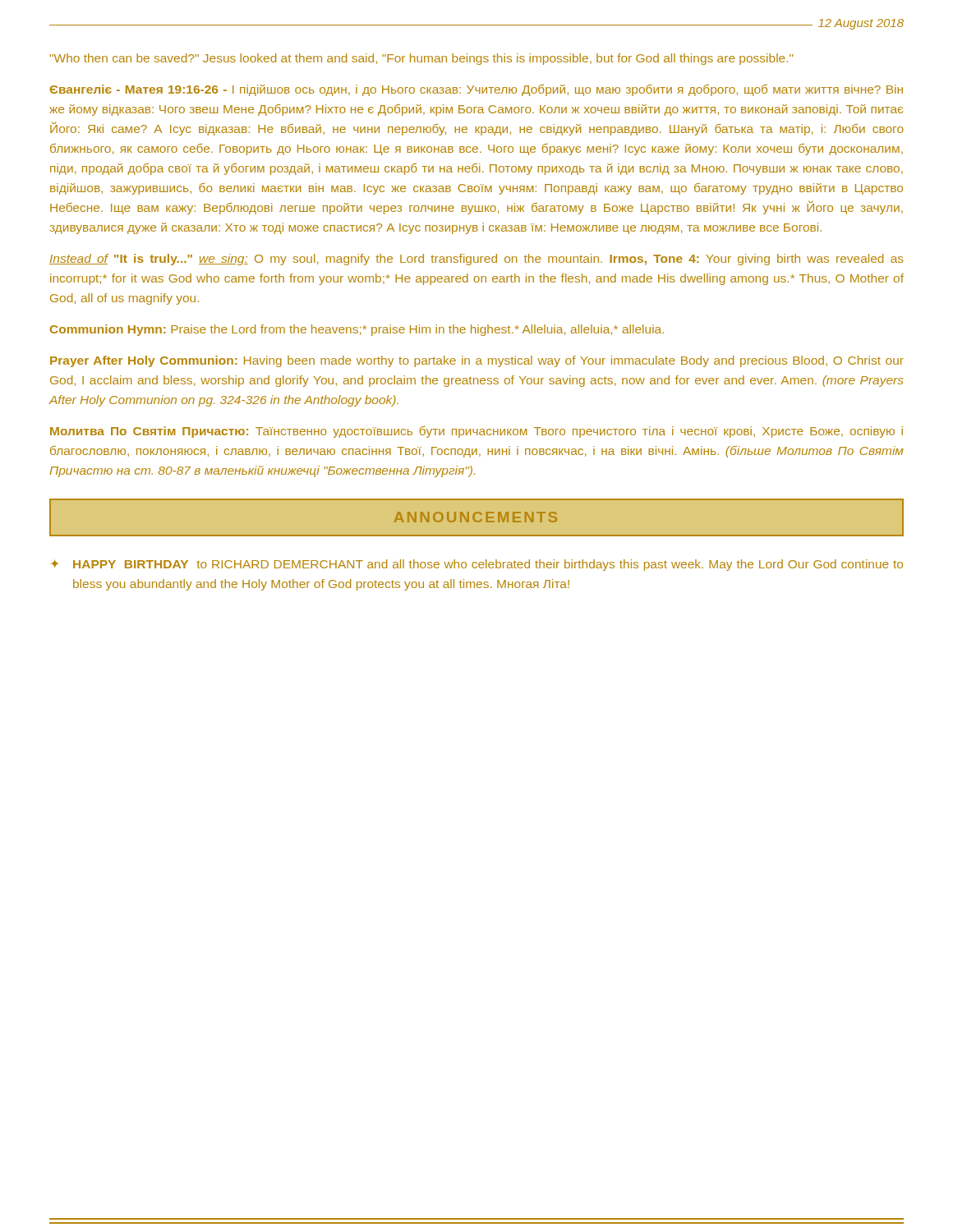The width and height of the screenshot is (953, 1232).
Task: Point to the element starting "Євангеліє - Матея 19:16-26"
Action: pyautogui.click(x=476, y=159)
